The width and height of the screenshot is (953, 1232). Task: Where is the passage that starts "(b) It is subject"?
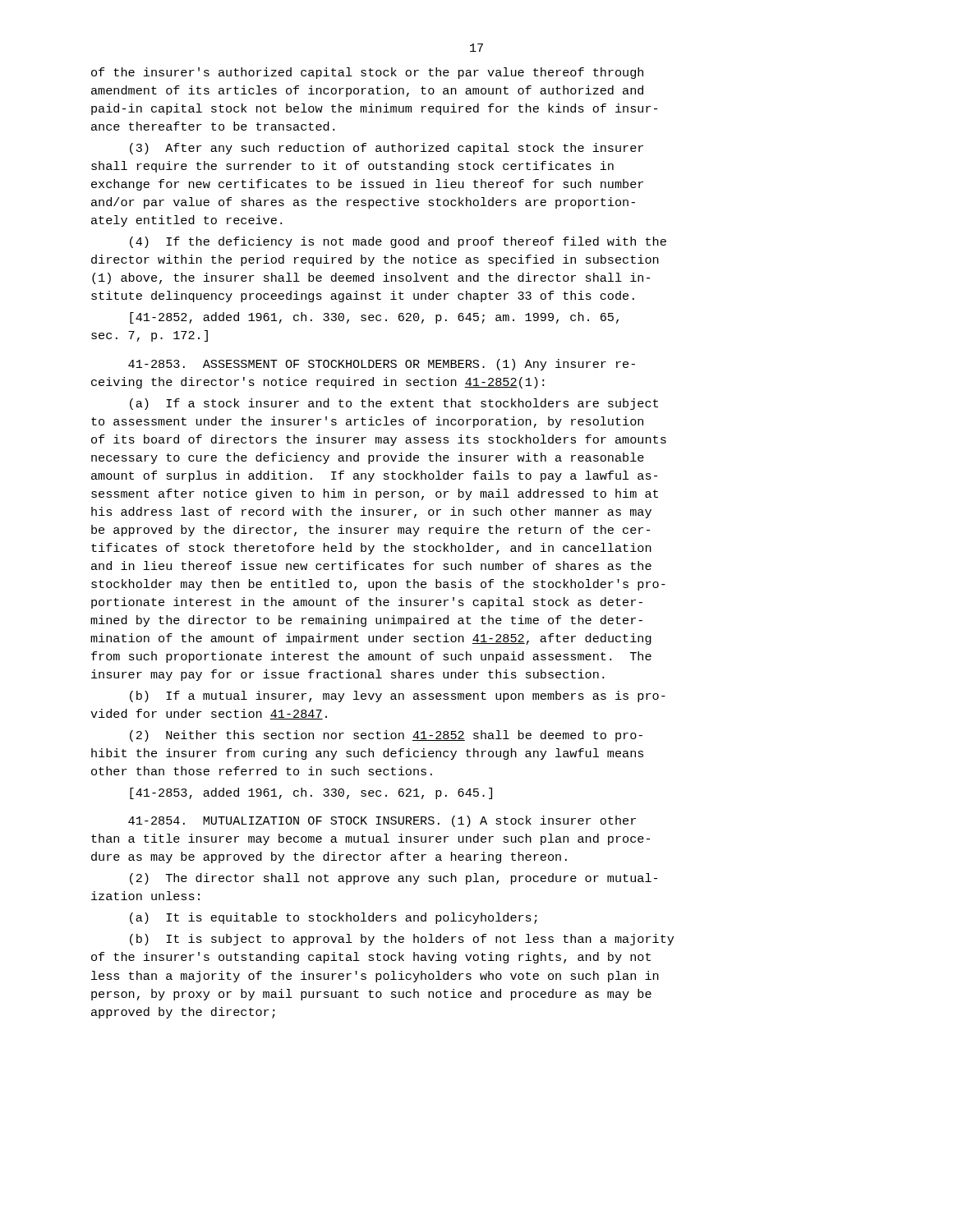click(x=382, y=976)
